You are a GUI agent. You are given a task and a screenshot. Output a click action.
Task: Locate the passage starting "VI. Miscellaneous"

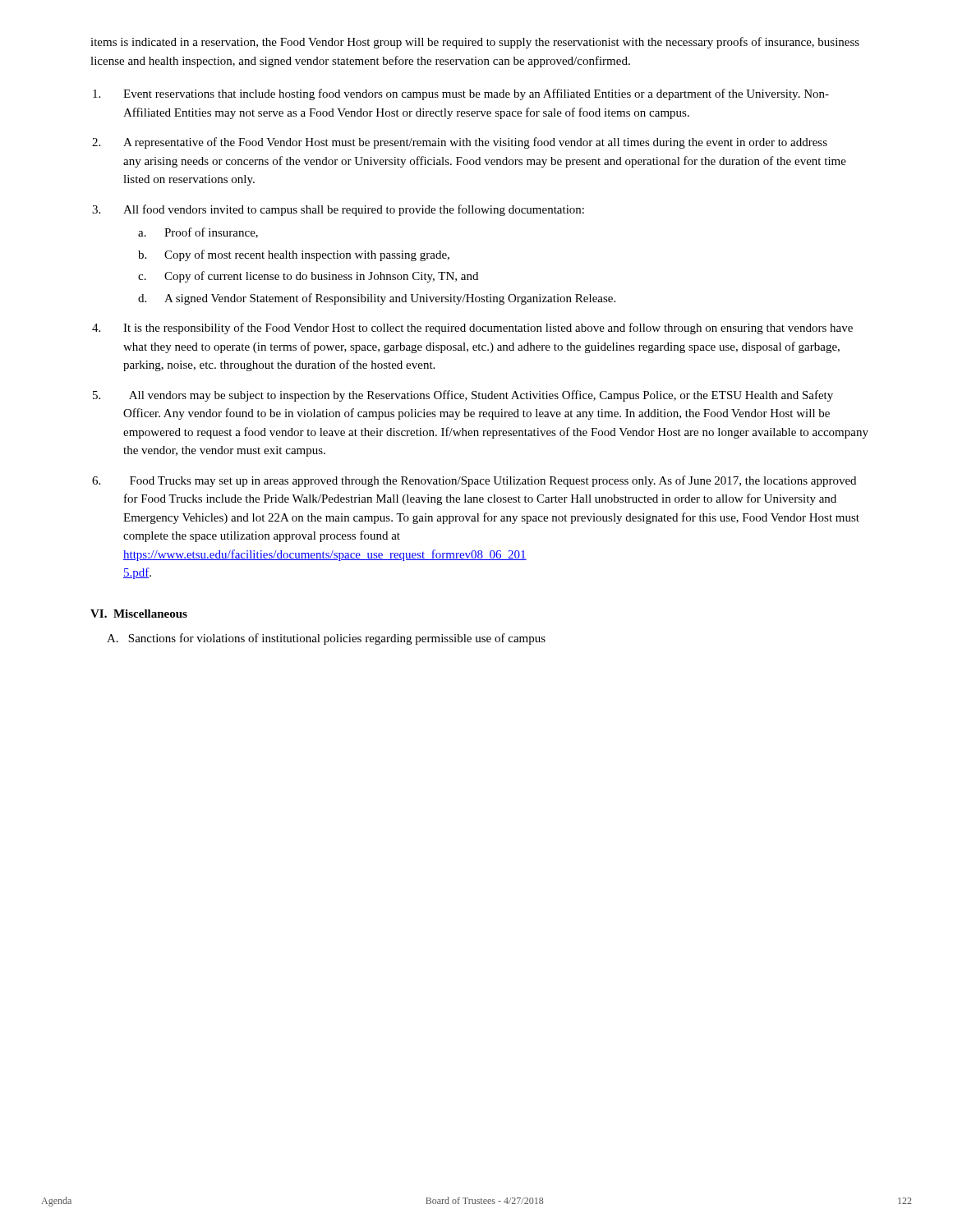(x=139, y=613)
